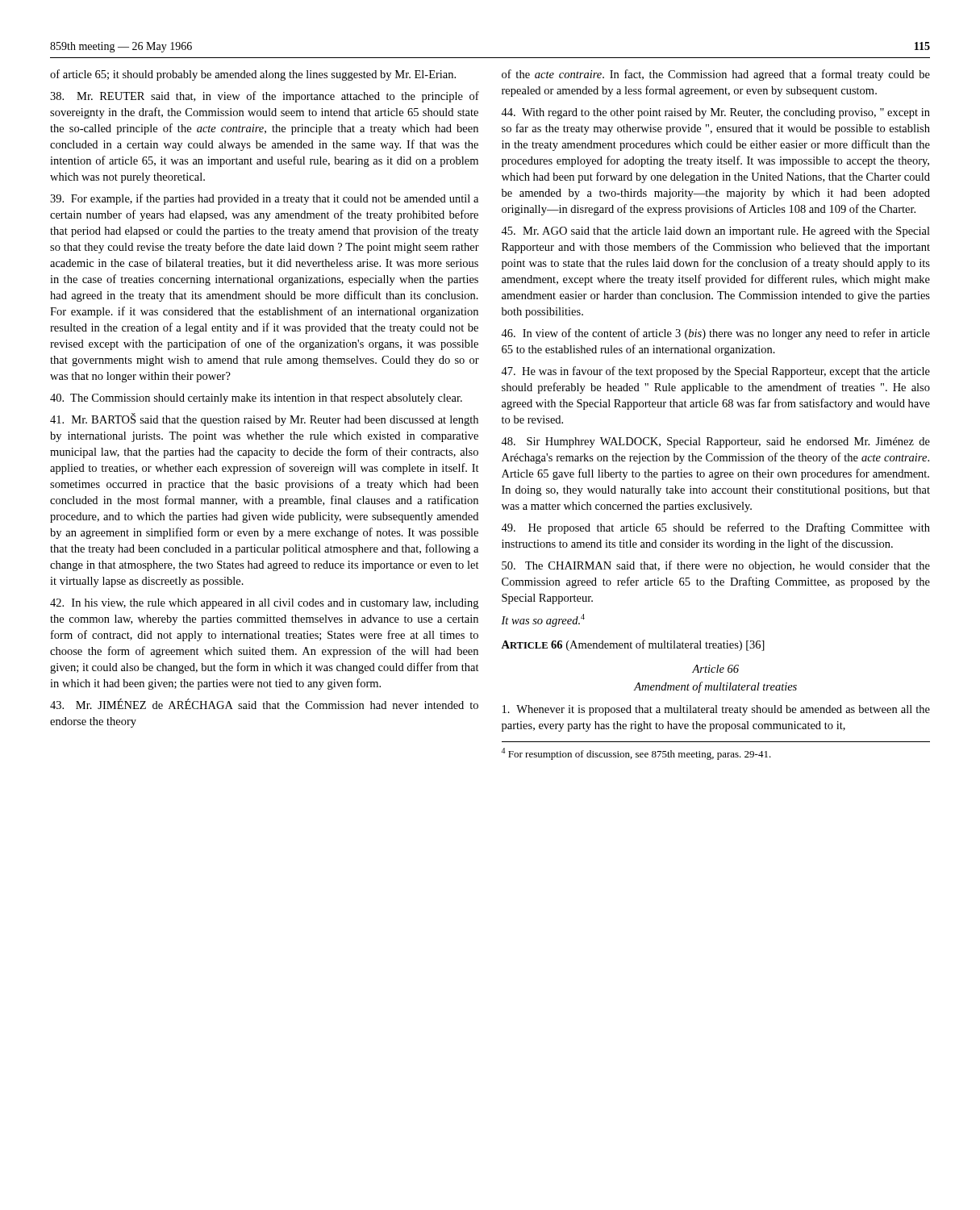Click on the text block with the text "of article 65;"
The width and height of the screenshot is (980, 1210).
pos(264,74)
